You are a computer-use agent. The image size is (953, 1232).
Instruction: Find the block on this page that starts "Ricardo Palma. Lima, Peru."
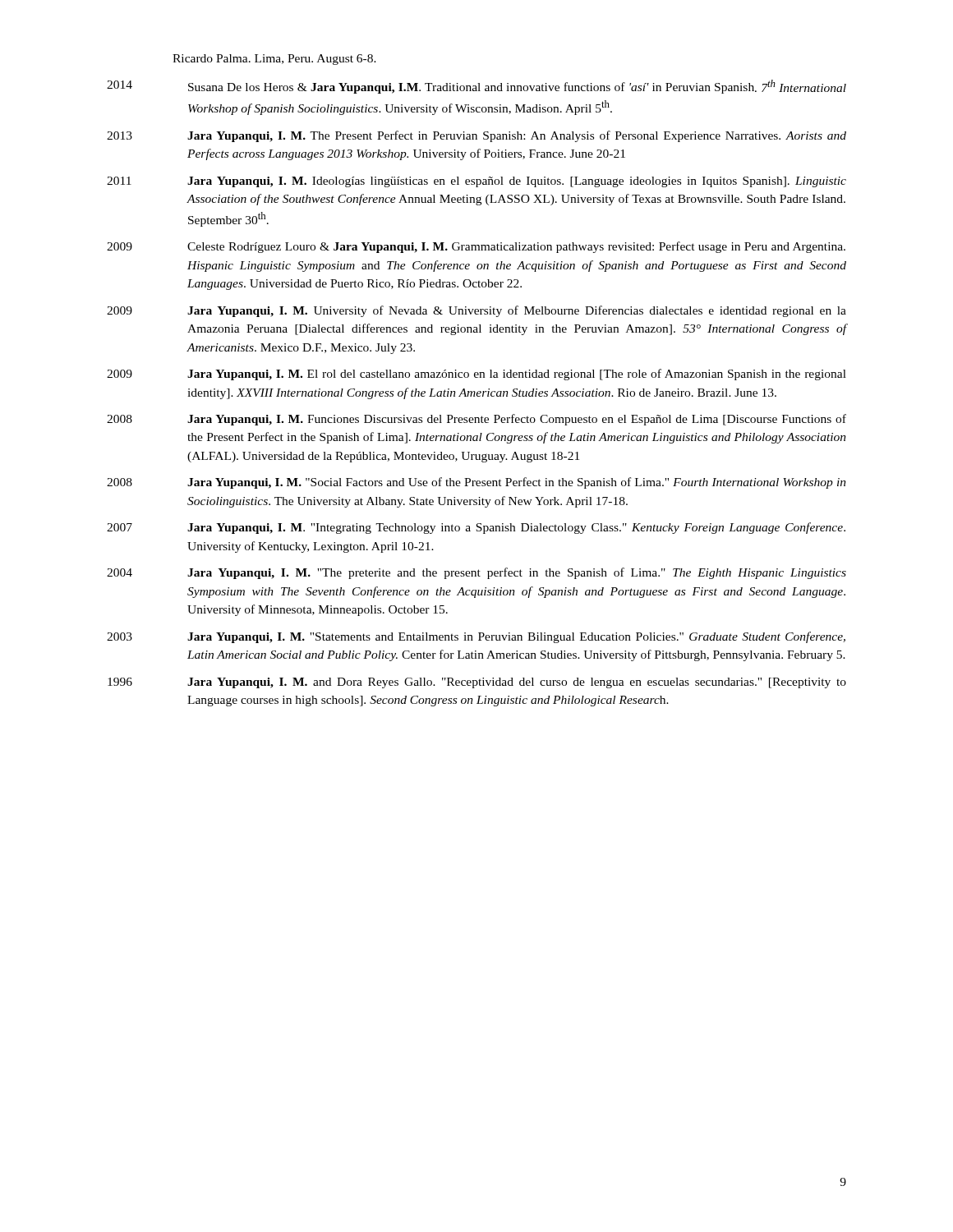pos(275,58)
